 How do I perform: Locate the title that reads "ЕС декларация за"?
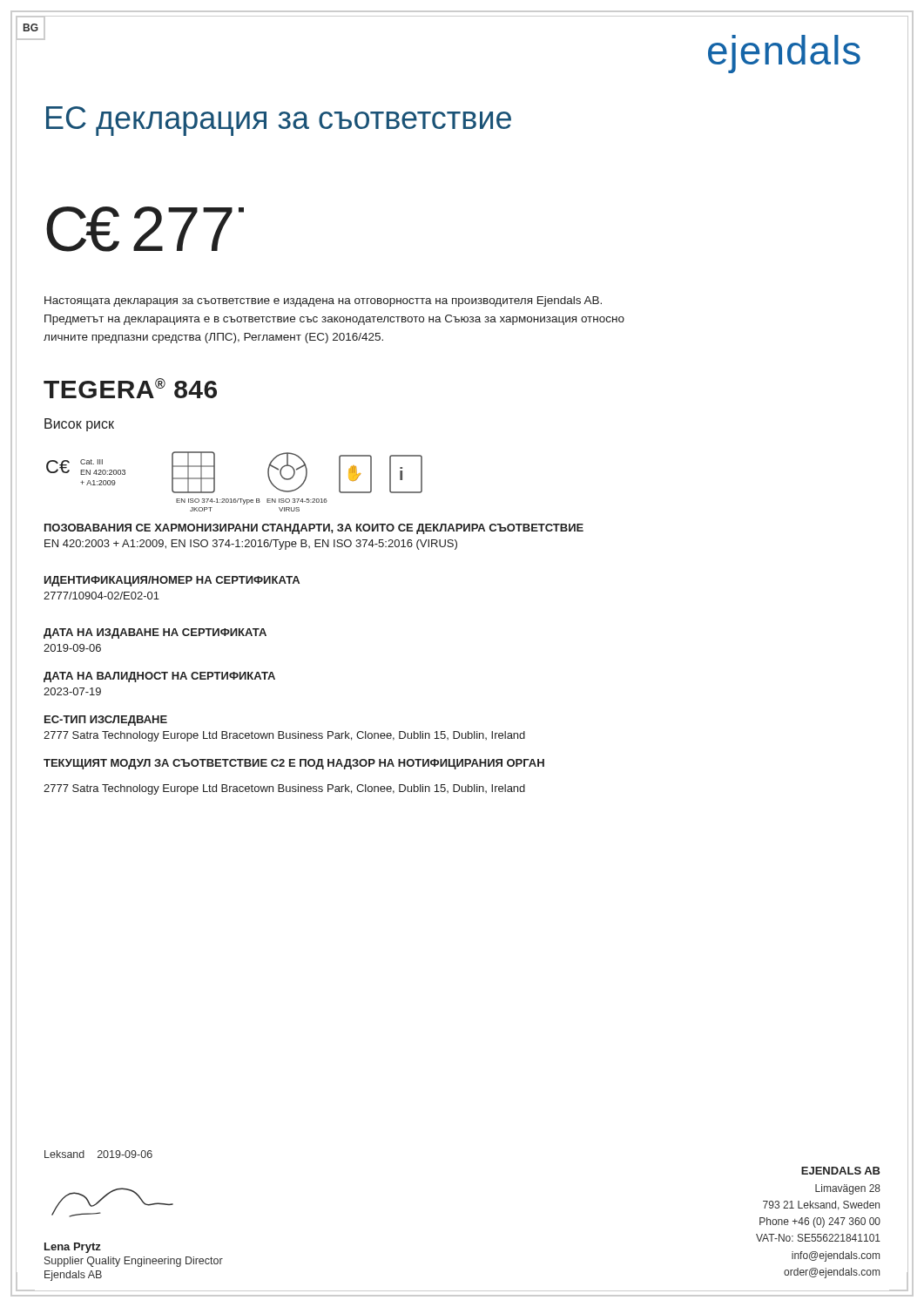click(462, 119)
